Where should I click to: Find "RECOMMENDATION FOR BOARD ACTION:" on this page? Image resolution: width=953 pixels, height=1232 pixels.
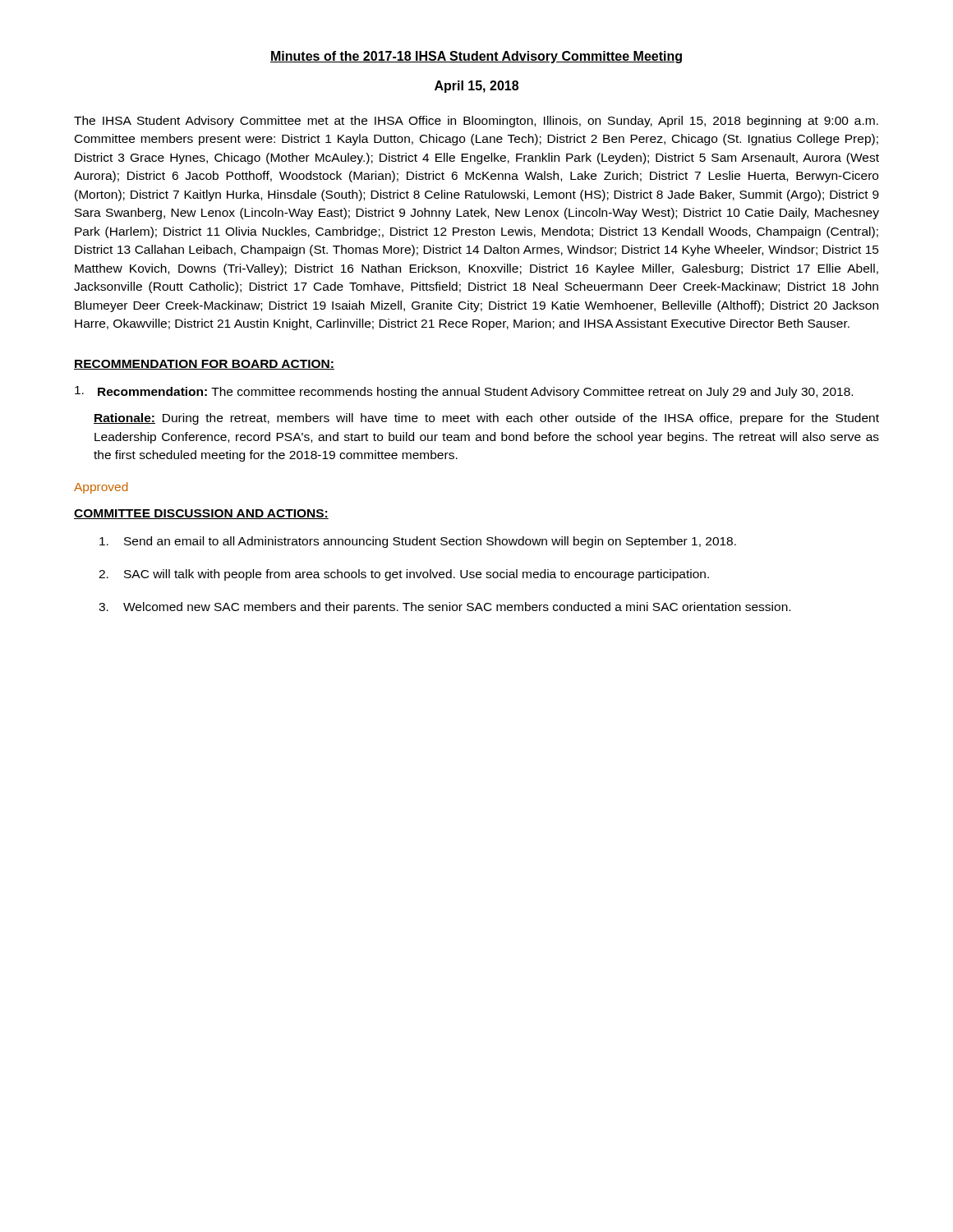tap(204, 363)
